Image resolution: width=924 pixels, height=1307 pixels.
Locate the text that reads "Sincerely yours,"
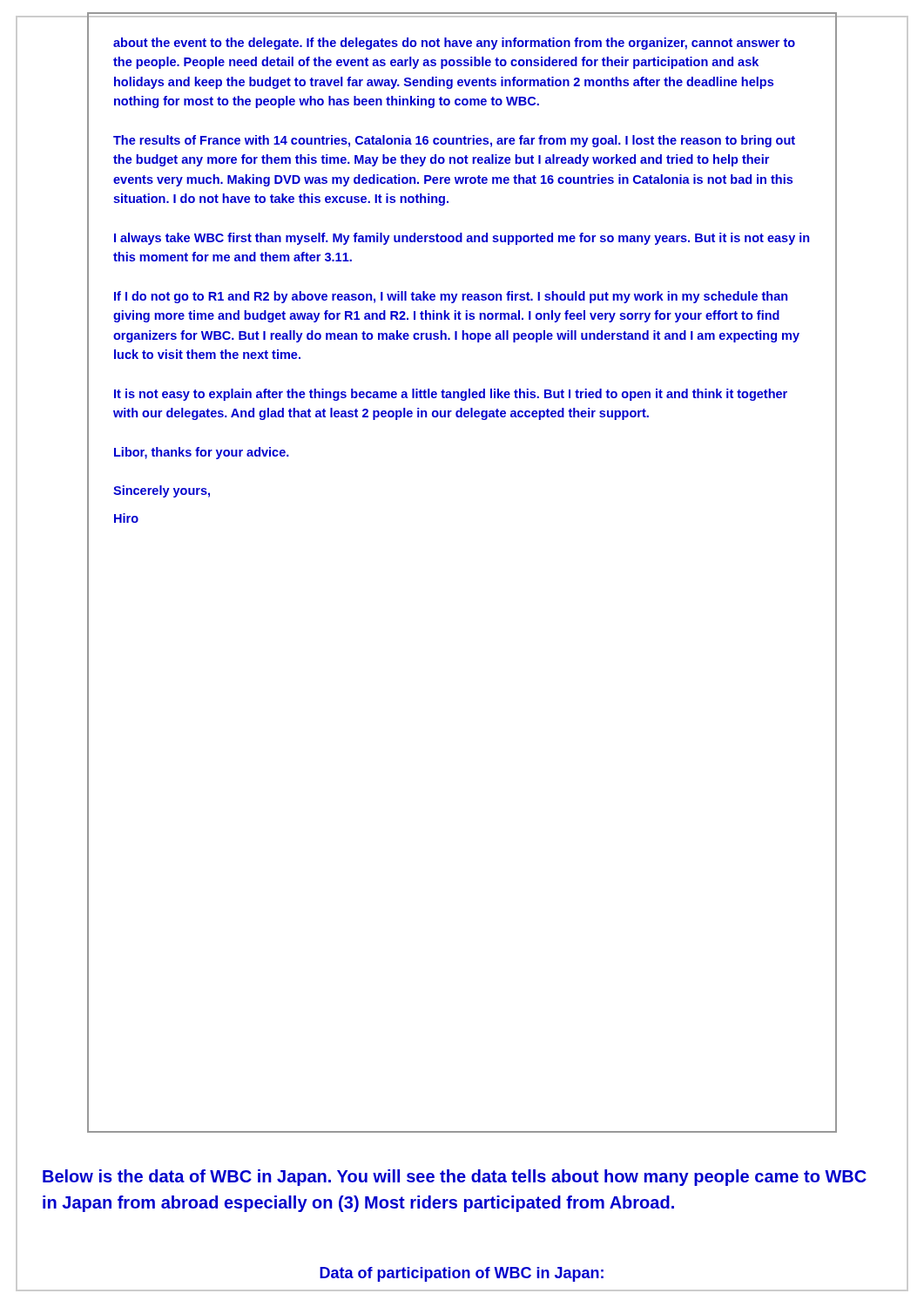[x=162, y=491]
